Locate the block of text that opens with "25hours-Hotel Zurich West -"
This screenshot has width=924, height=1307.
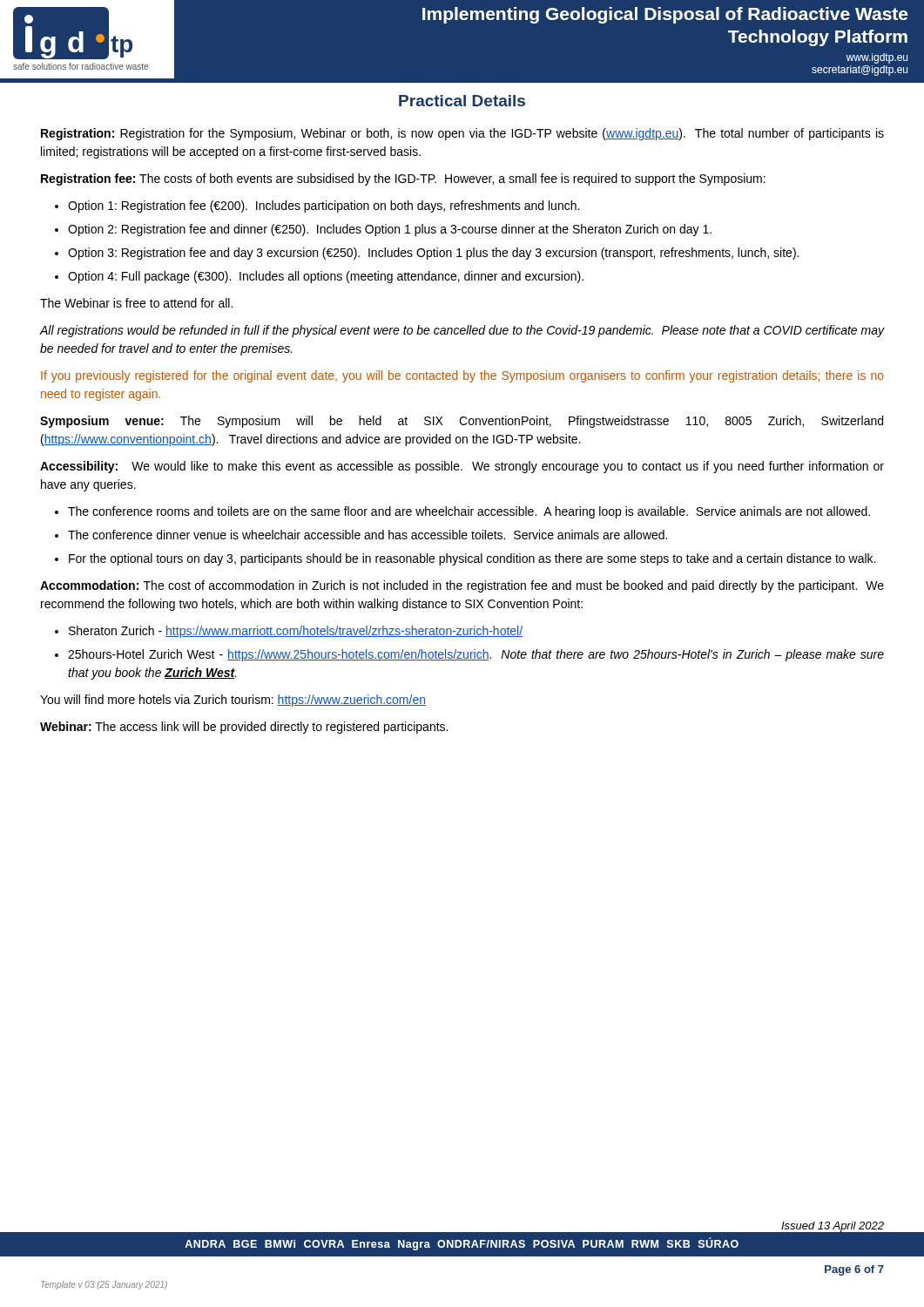point(476,663)
